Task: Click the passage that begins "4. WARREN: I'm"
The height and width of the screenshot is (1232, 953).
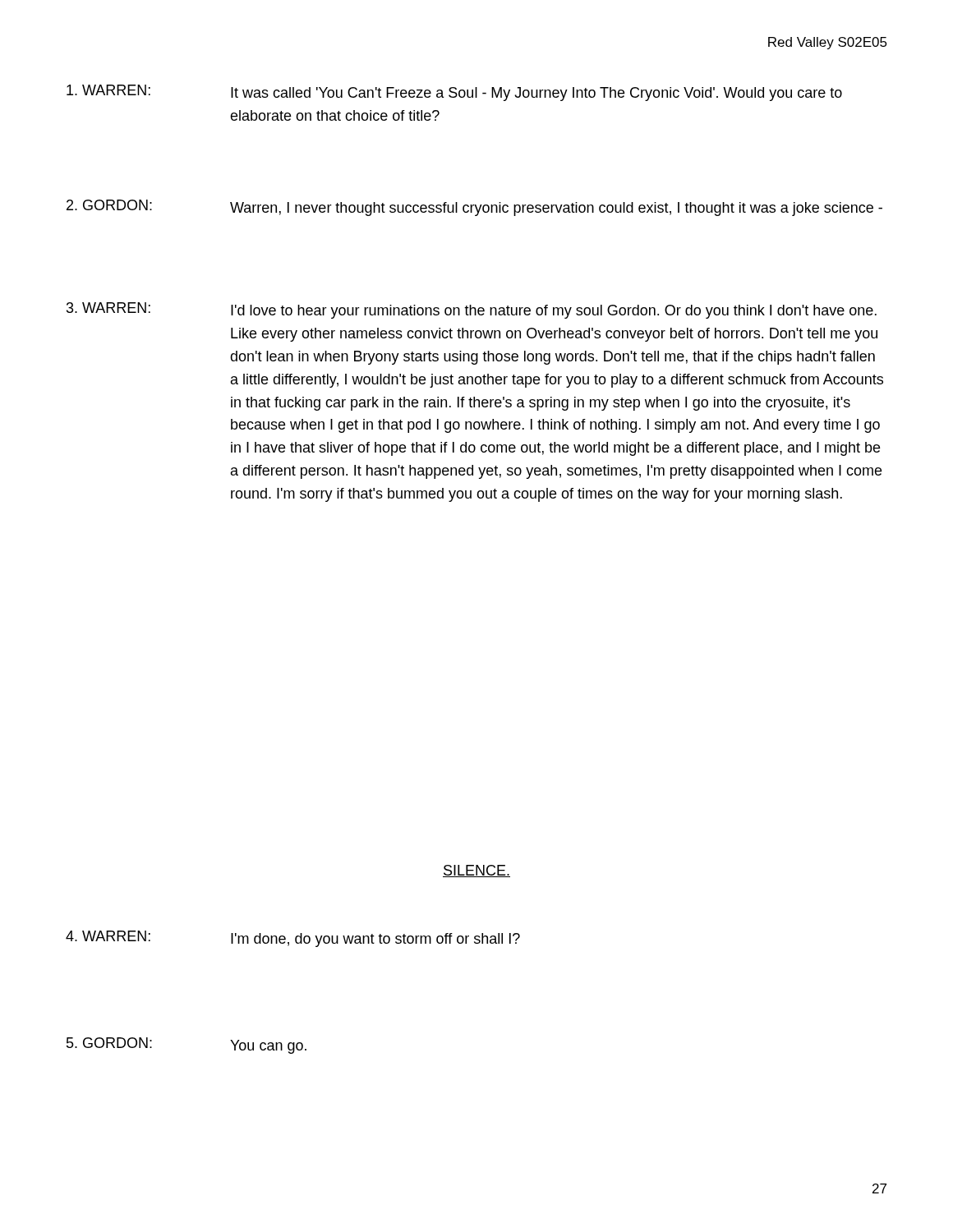Action: coord(476,940)
